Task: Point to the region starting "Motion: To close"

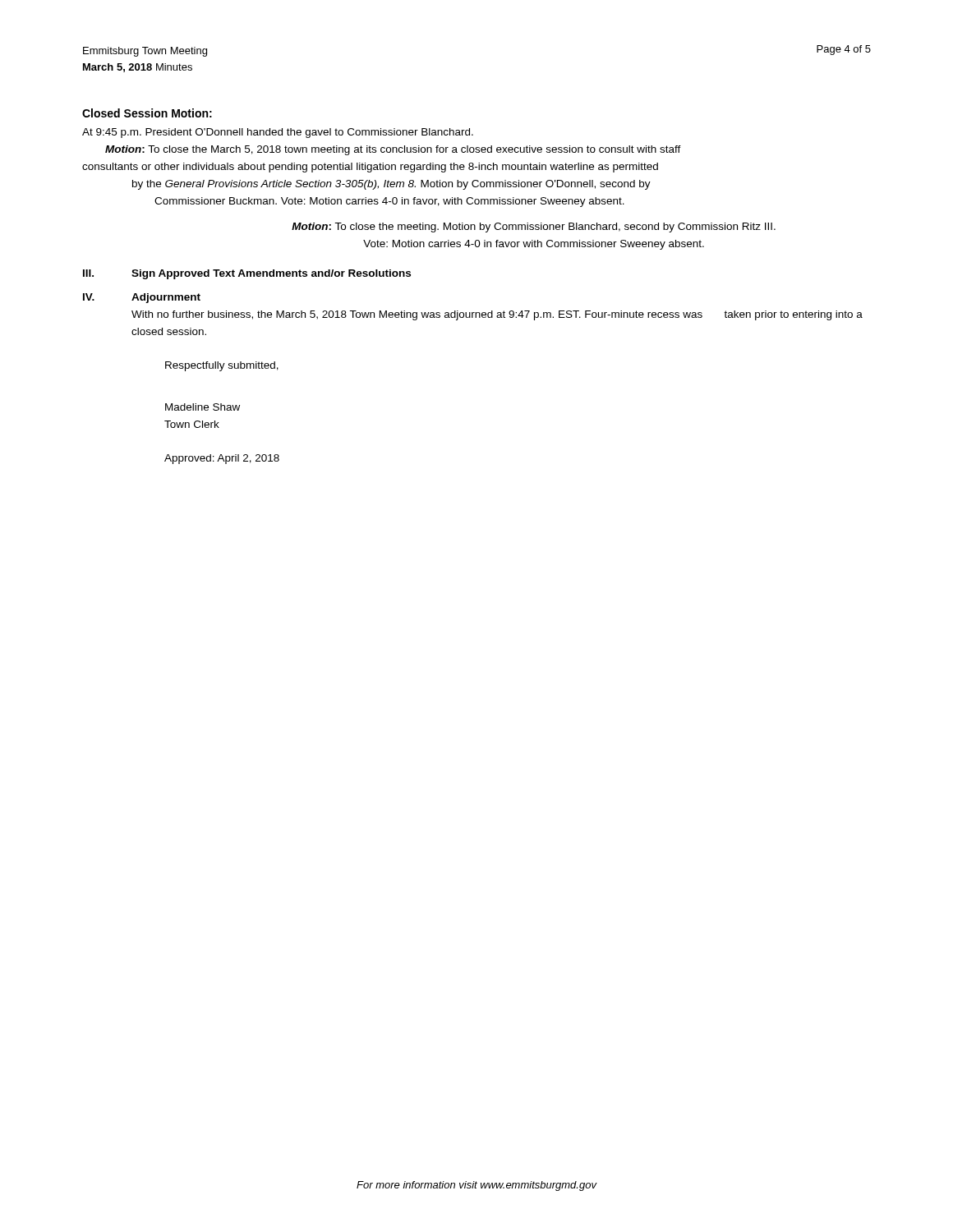Action: [x=534, y=235]
